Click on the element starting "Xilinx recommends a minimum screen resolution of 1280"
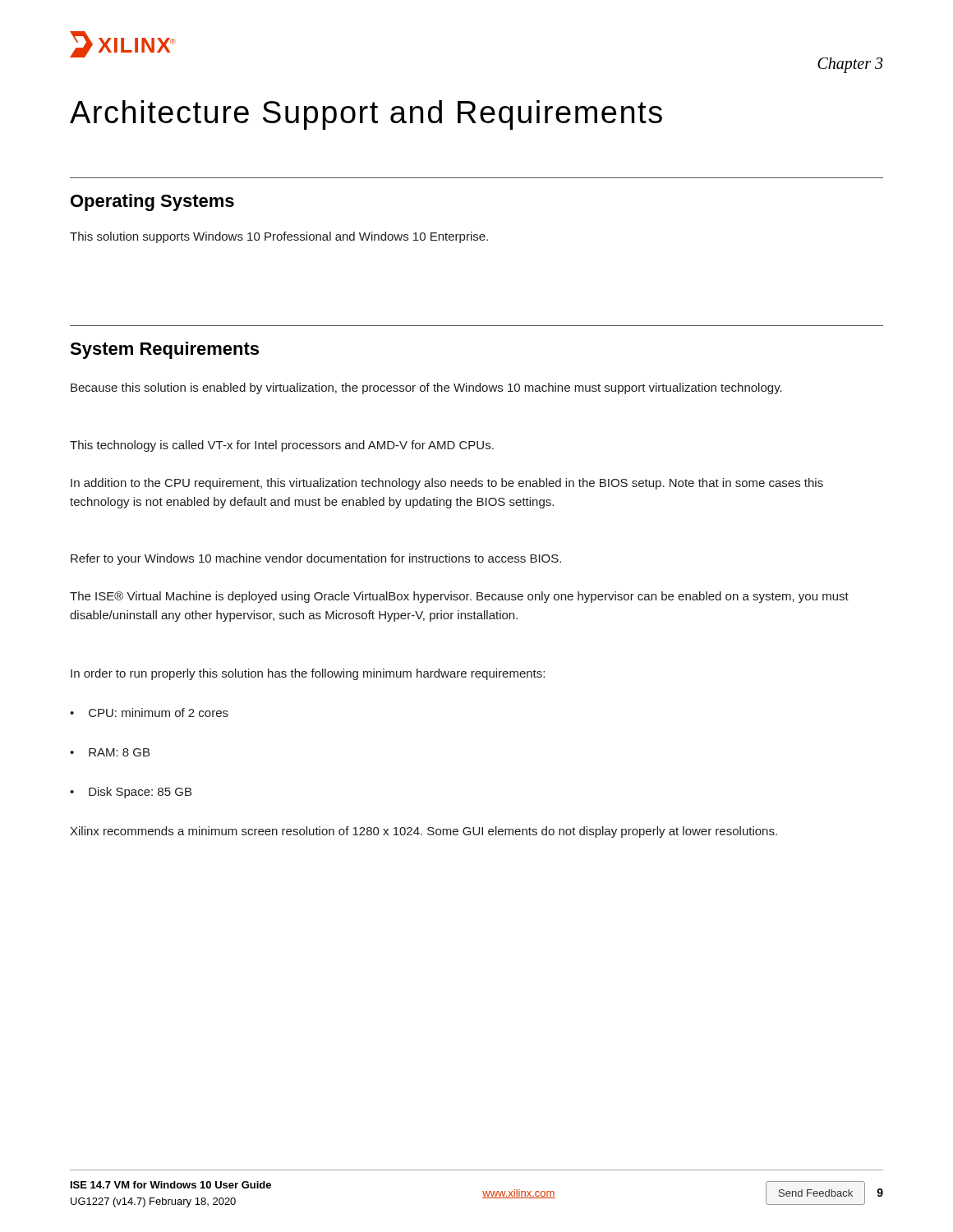 click(x=424, y=831)
